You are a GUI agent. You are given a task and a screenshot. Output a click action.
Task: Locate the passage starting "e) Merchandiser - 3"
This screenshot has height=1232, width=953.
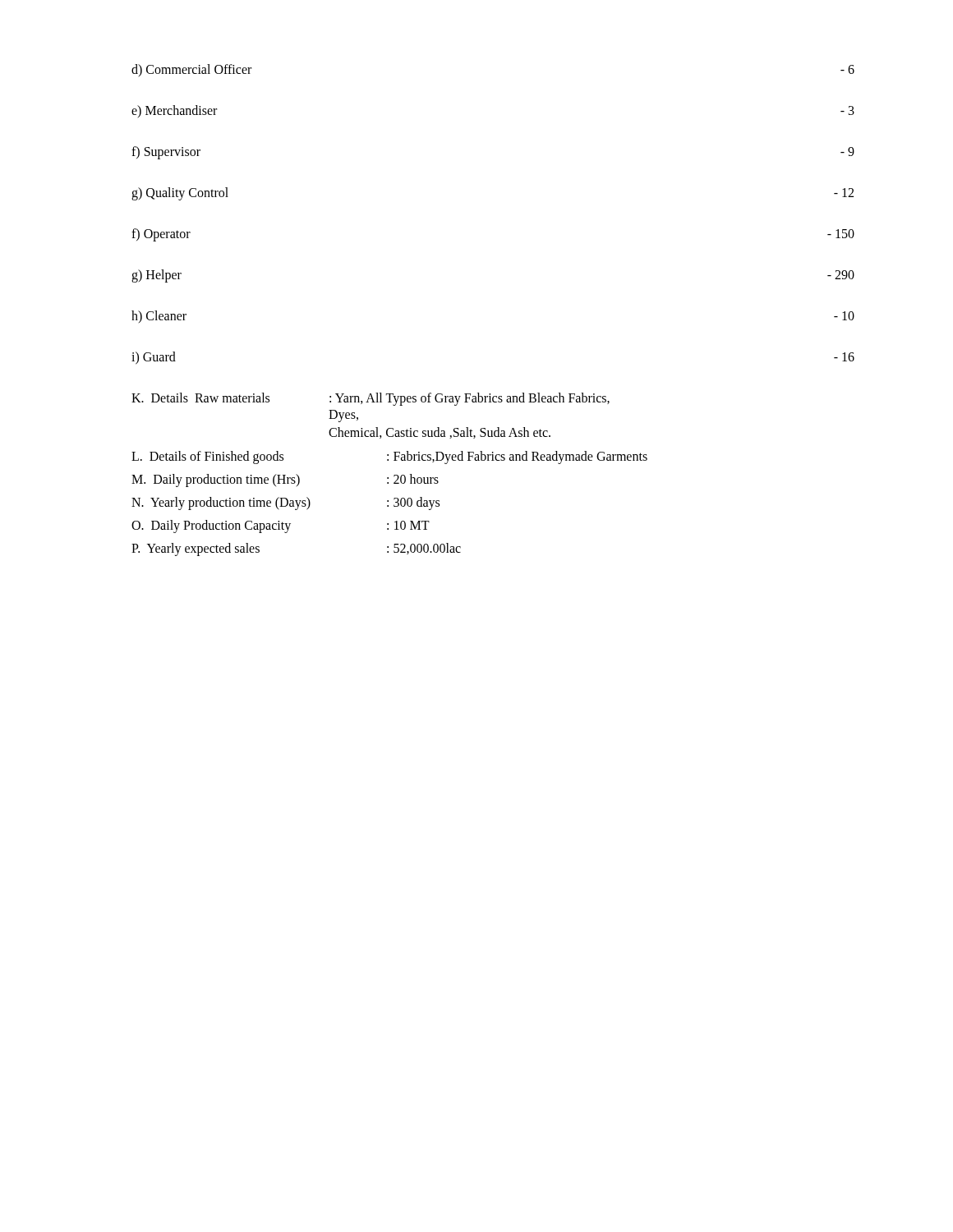[168, 111]
